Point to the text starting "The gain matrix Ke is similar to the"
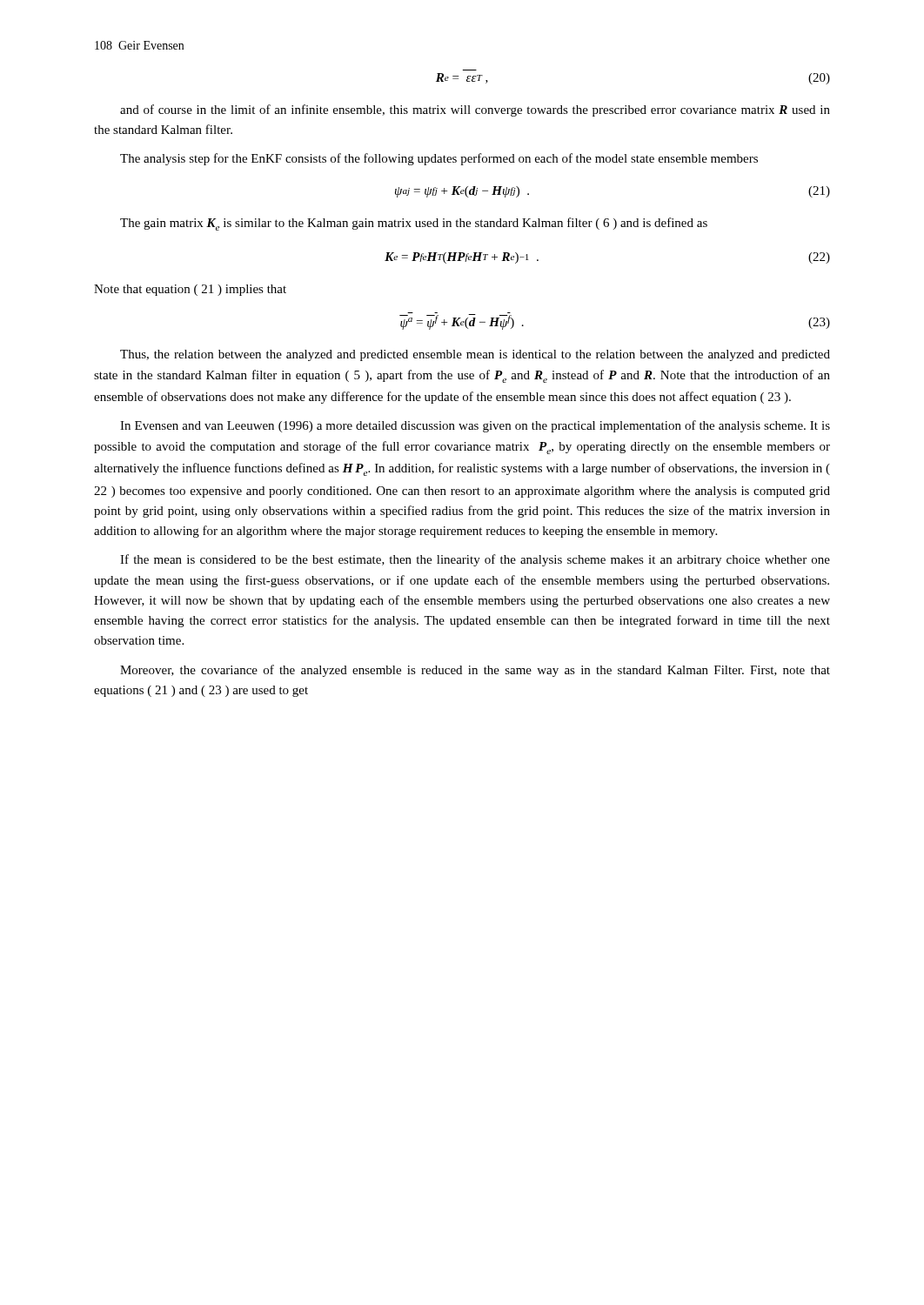 click(x=414, y=224)
